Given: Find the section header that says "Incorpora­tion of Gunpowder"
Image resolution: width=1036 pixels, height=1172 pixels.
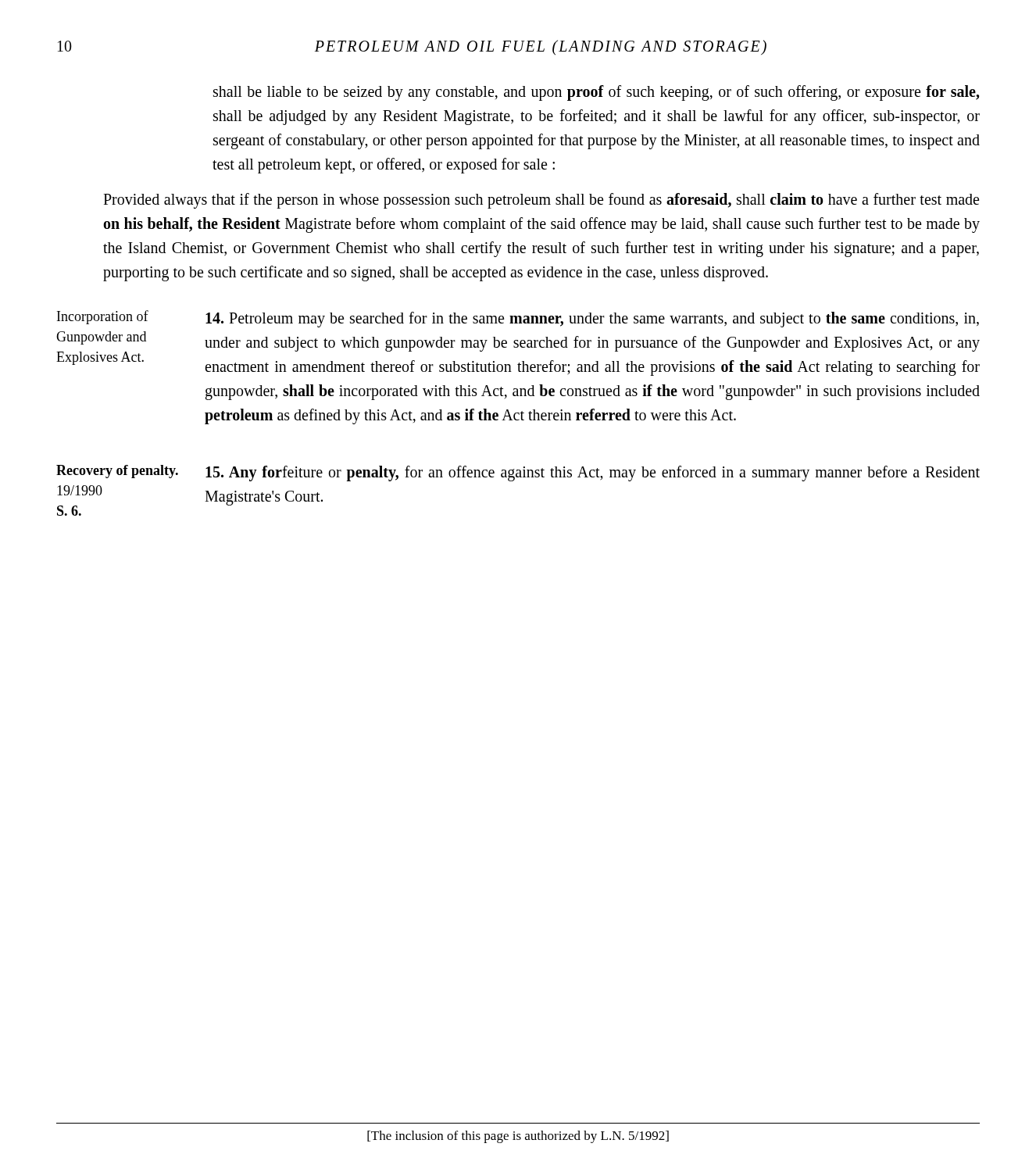Looking at the screenshot, I should pyautogui.click(x=102, y=337).
